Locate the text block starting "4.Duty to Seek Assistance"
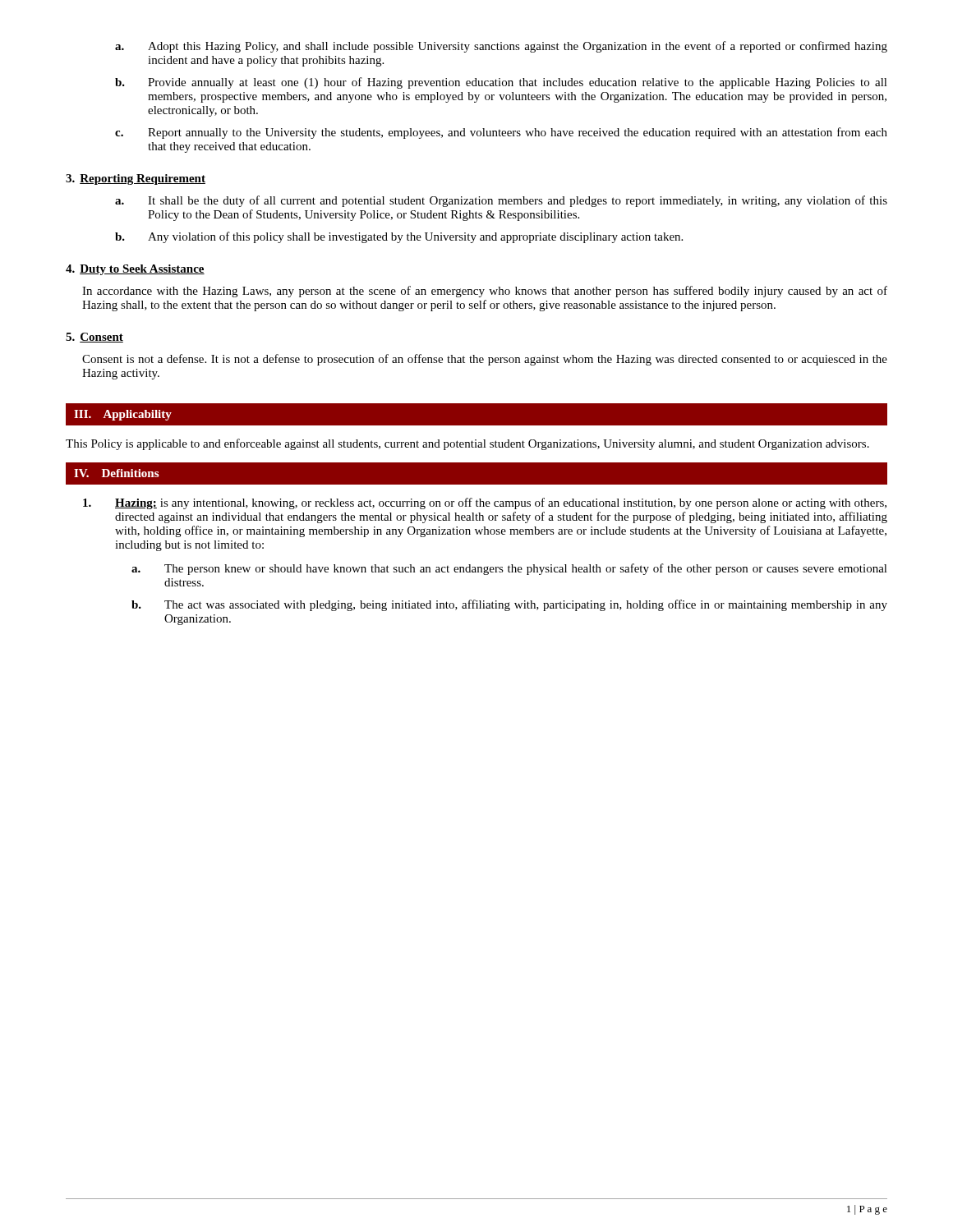 click(135, 269)
